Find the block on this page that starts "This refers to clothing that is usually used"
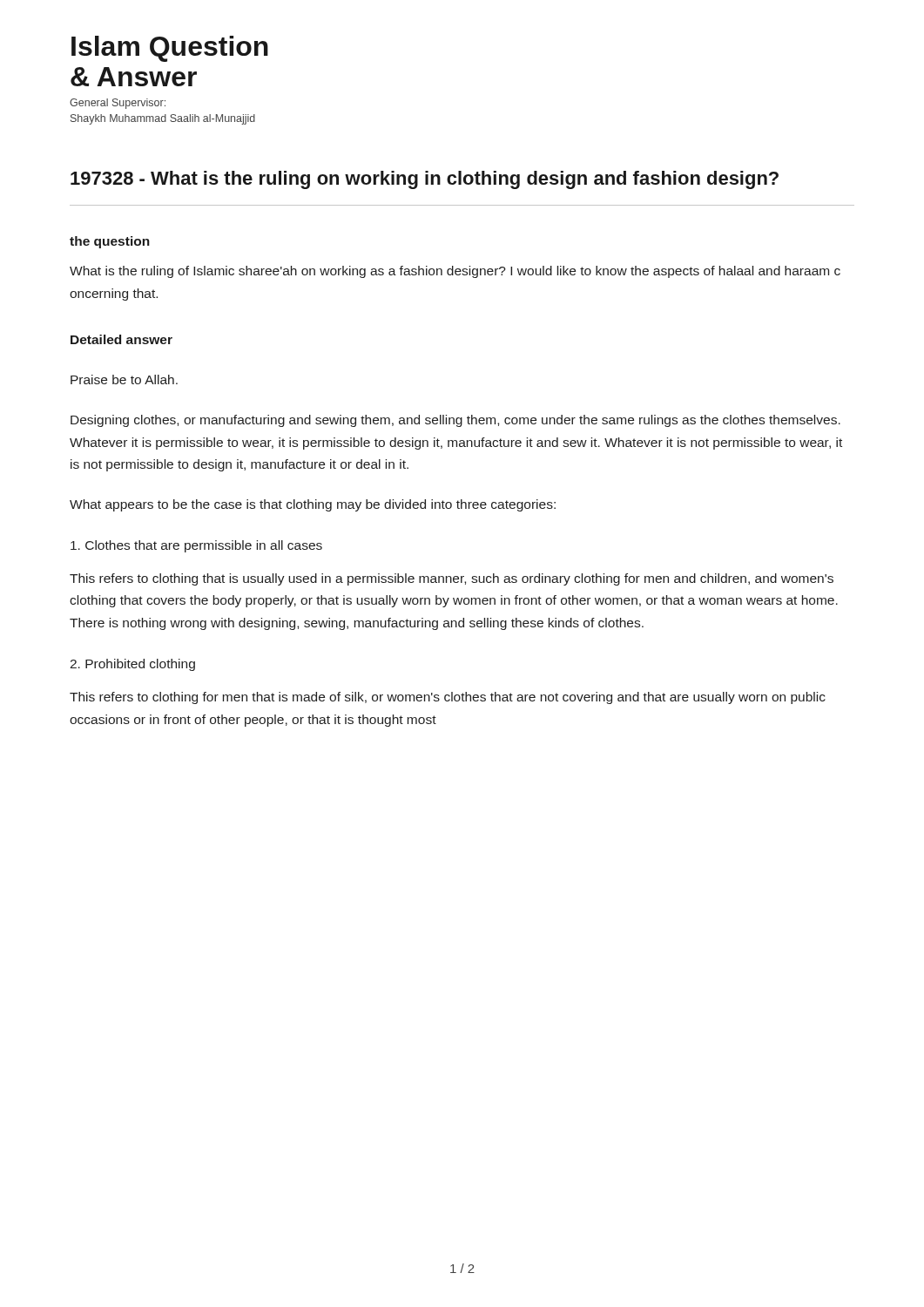The image size is (924, 1307). (x=454, y=600)
